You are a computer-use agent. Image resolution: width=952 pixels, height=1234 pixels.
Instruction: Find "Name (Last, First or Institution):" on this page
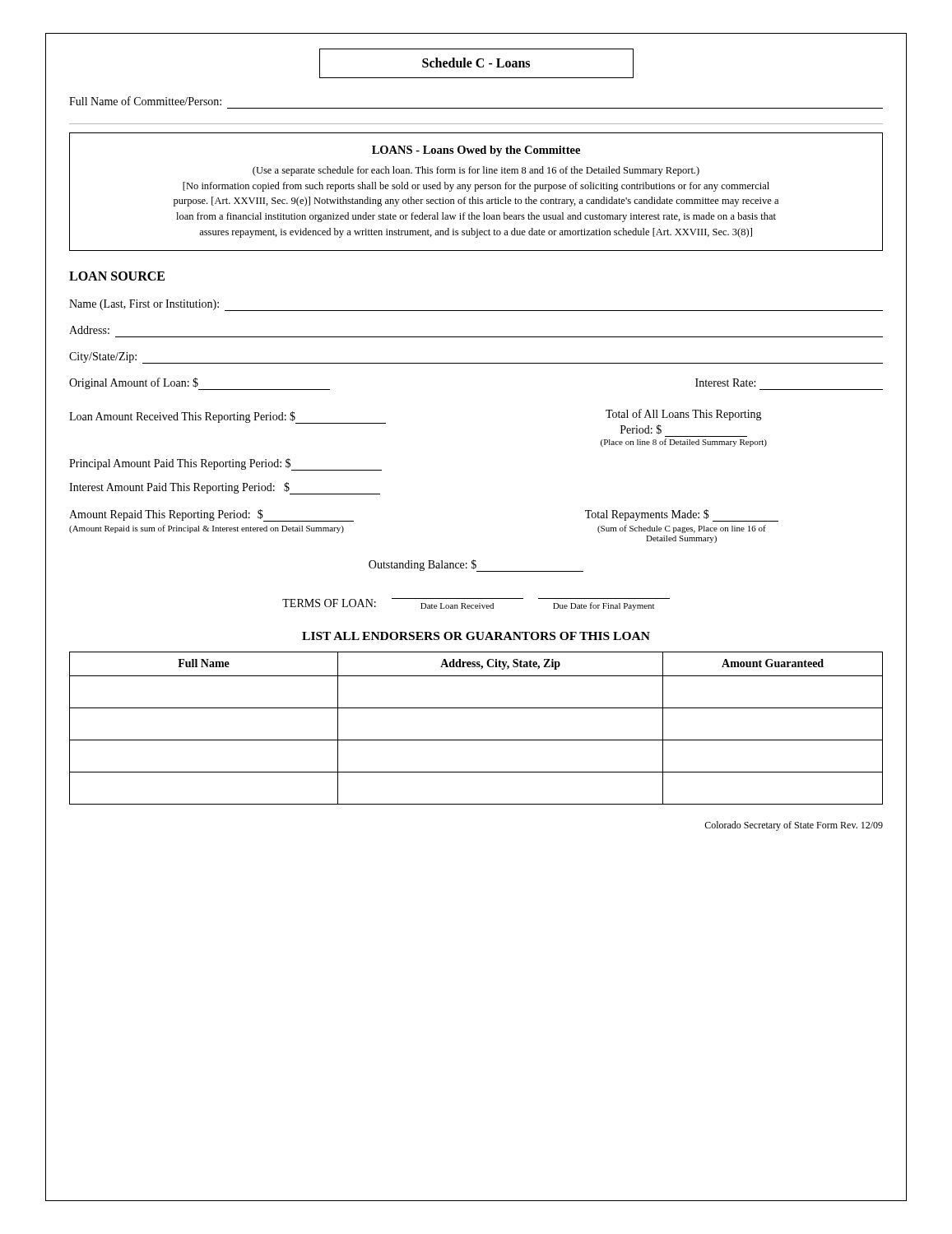476,303
